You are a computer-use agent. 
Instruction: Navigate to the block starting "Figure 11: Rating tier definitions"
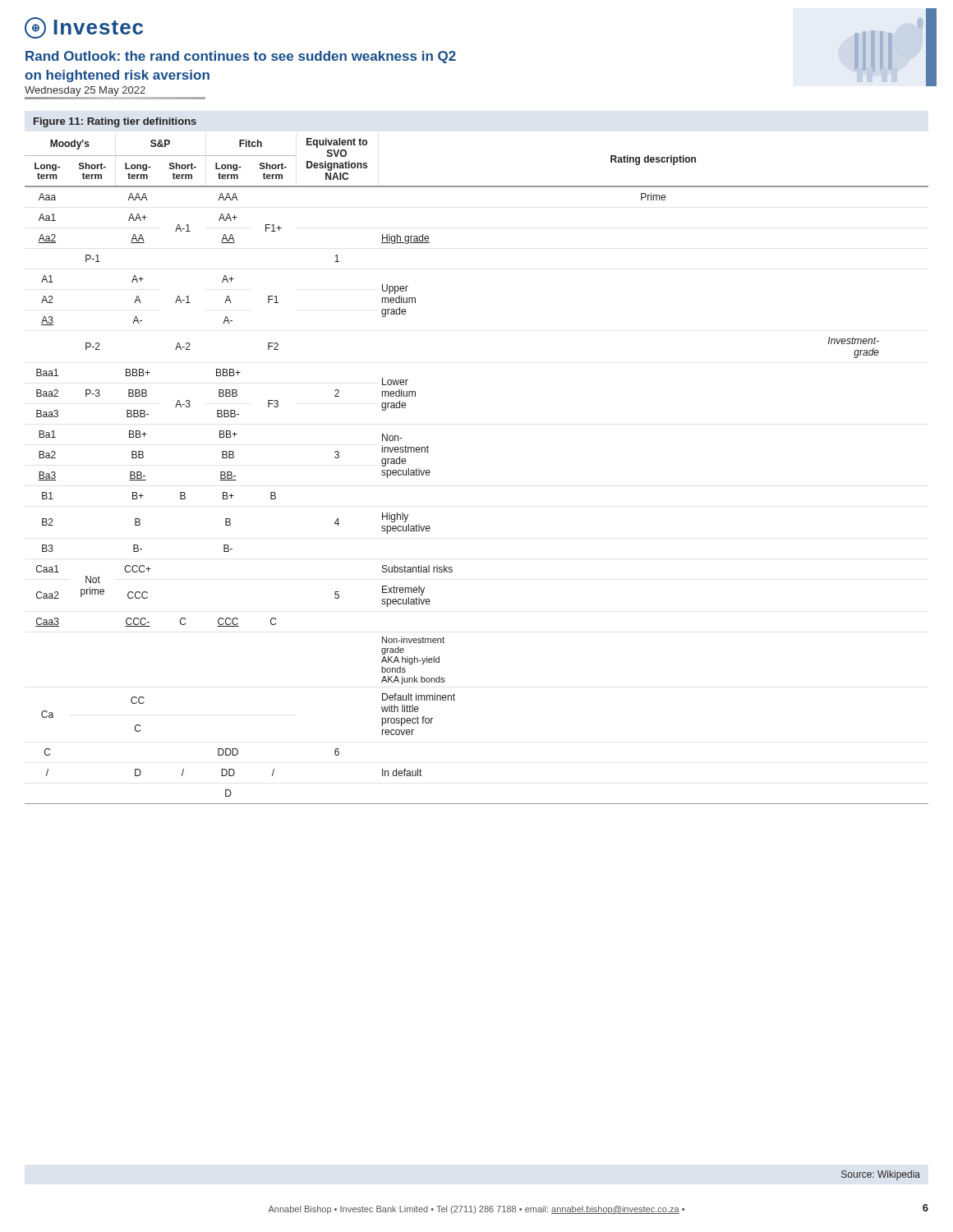coord(115,121)
